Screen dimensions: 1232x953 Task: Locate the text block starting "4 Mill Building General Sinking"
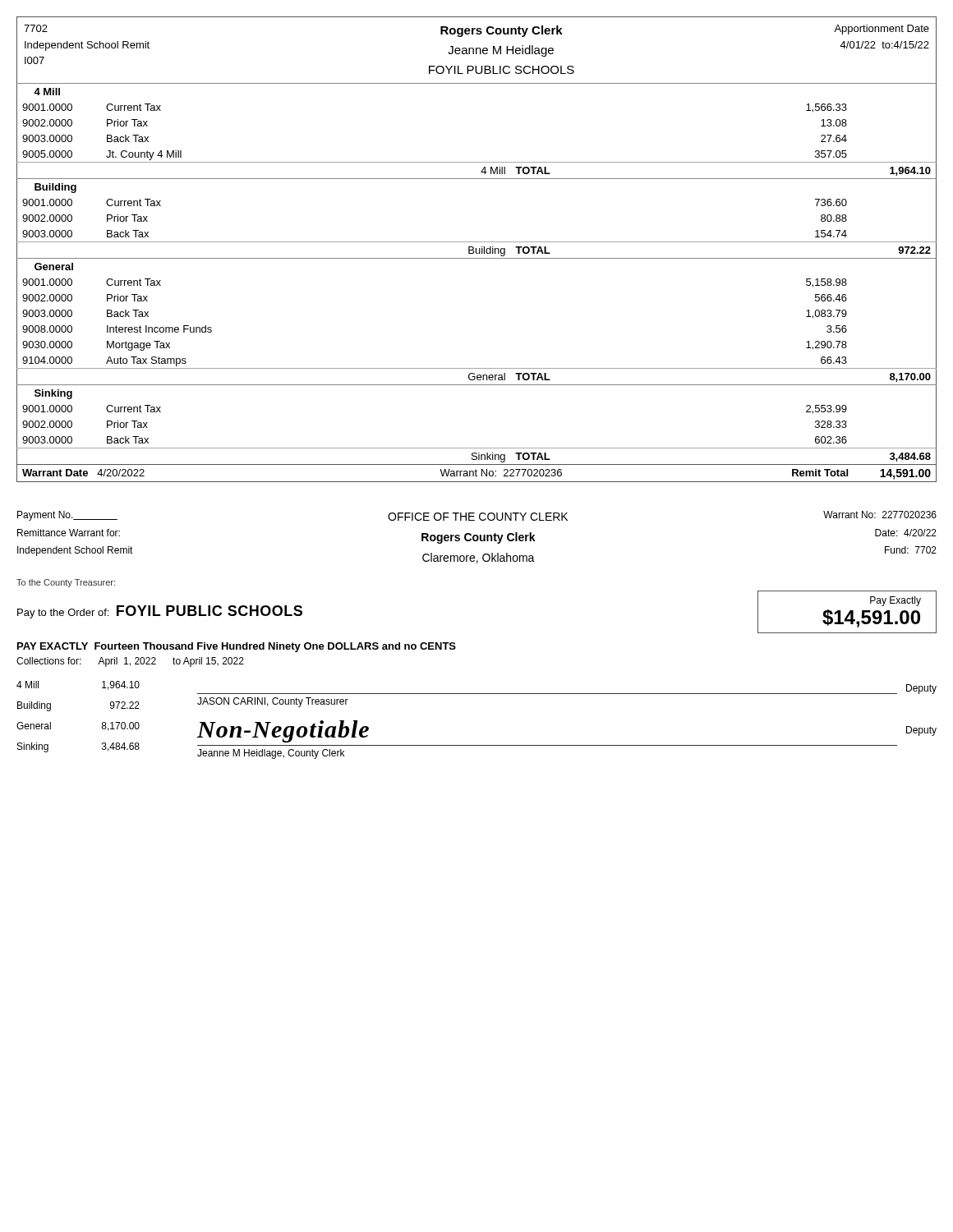tap(34, 716)
